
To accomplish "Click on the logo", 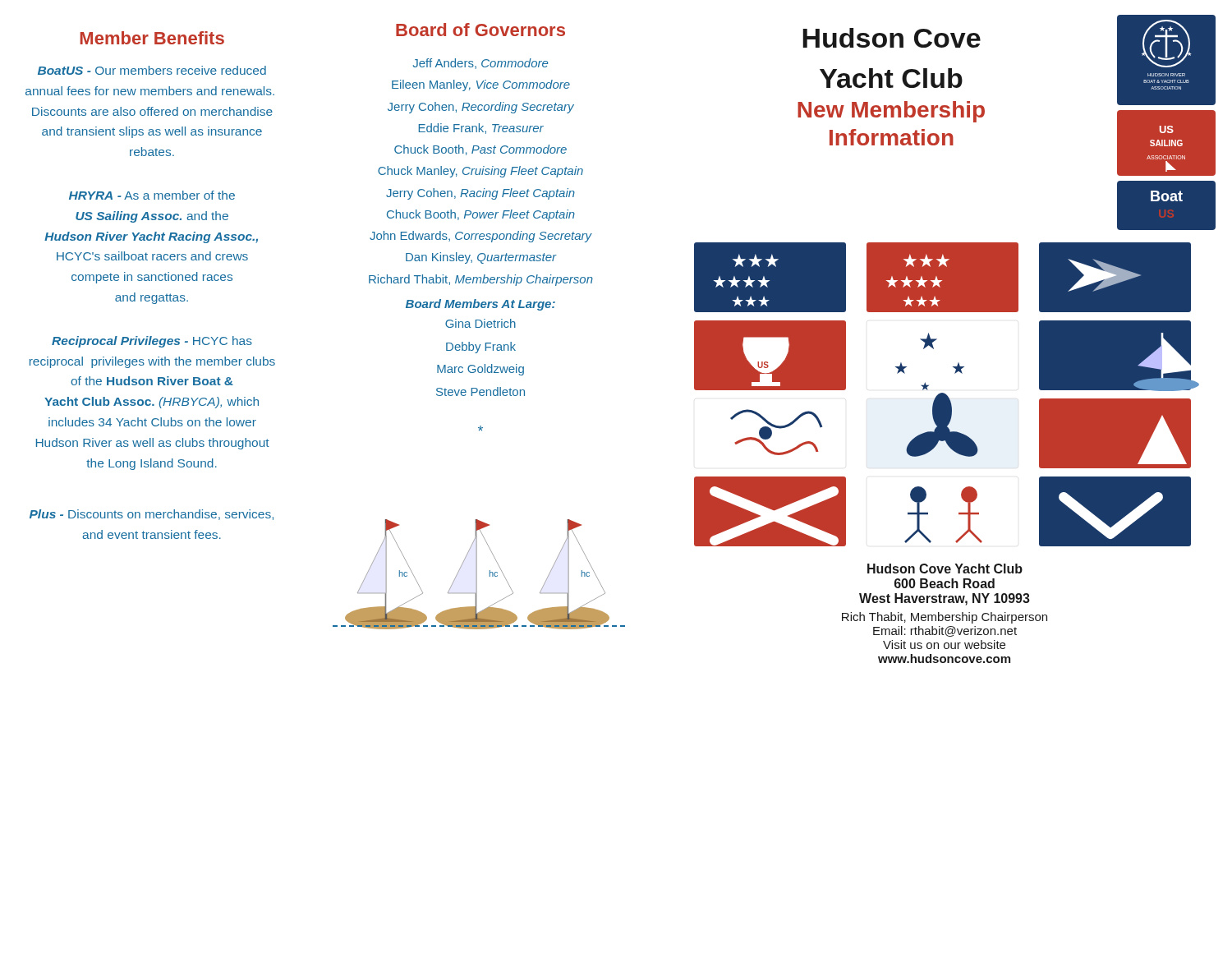I will (1166, 122).
